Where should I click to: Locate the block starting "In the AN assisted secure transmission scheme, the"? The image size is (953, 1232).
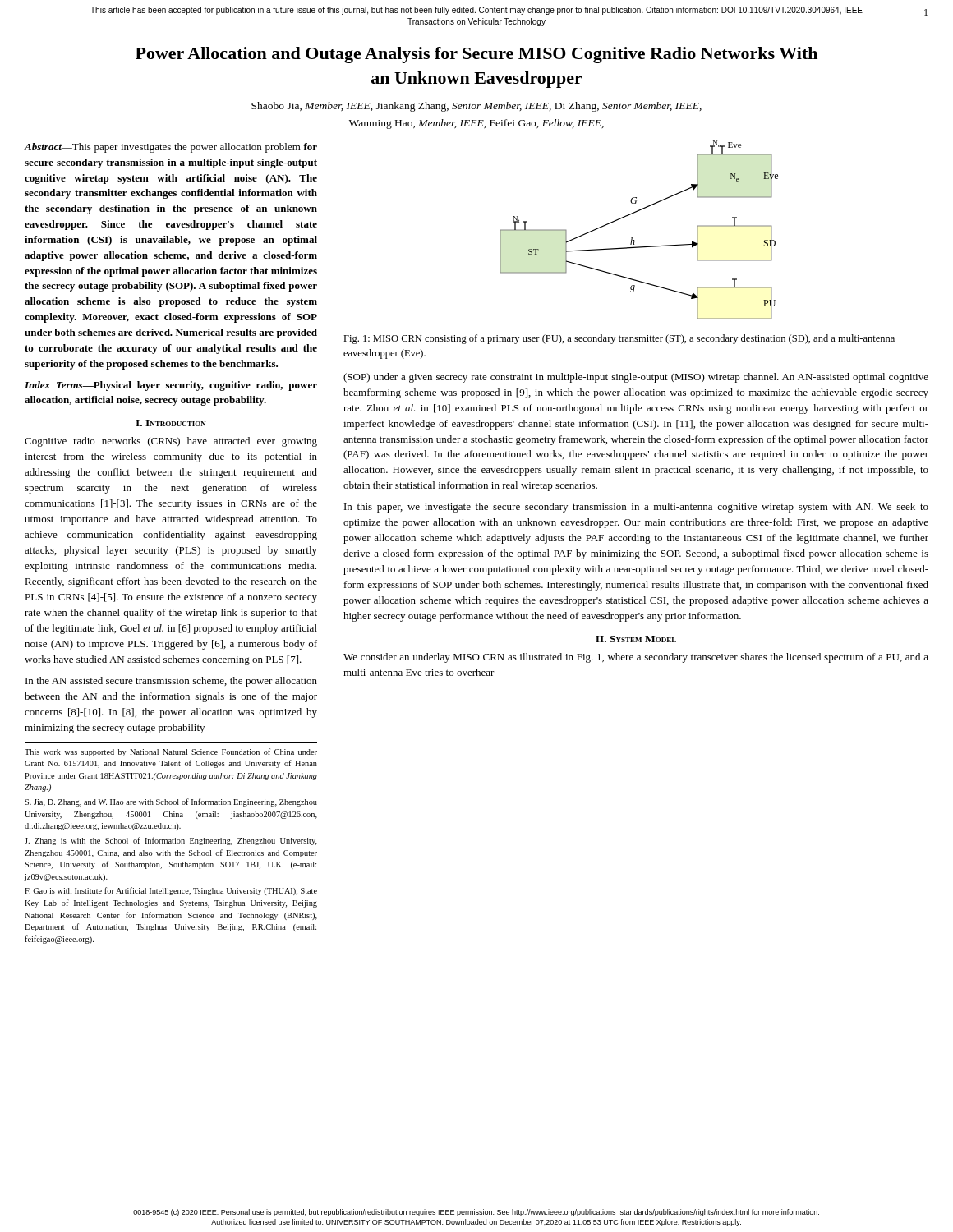(171, 704)
